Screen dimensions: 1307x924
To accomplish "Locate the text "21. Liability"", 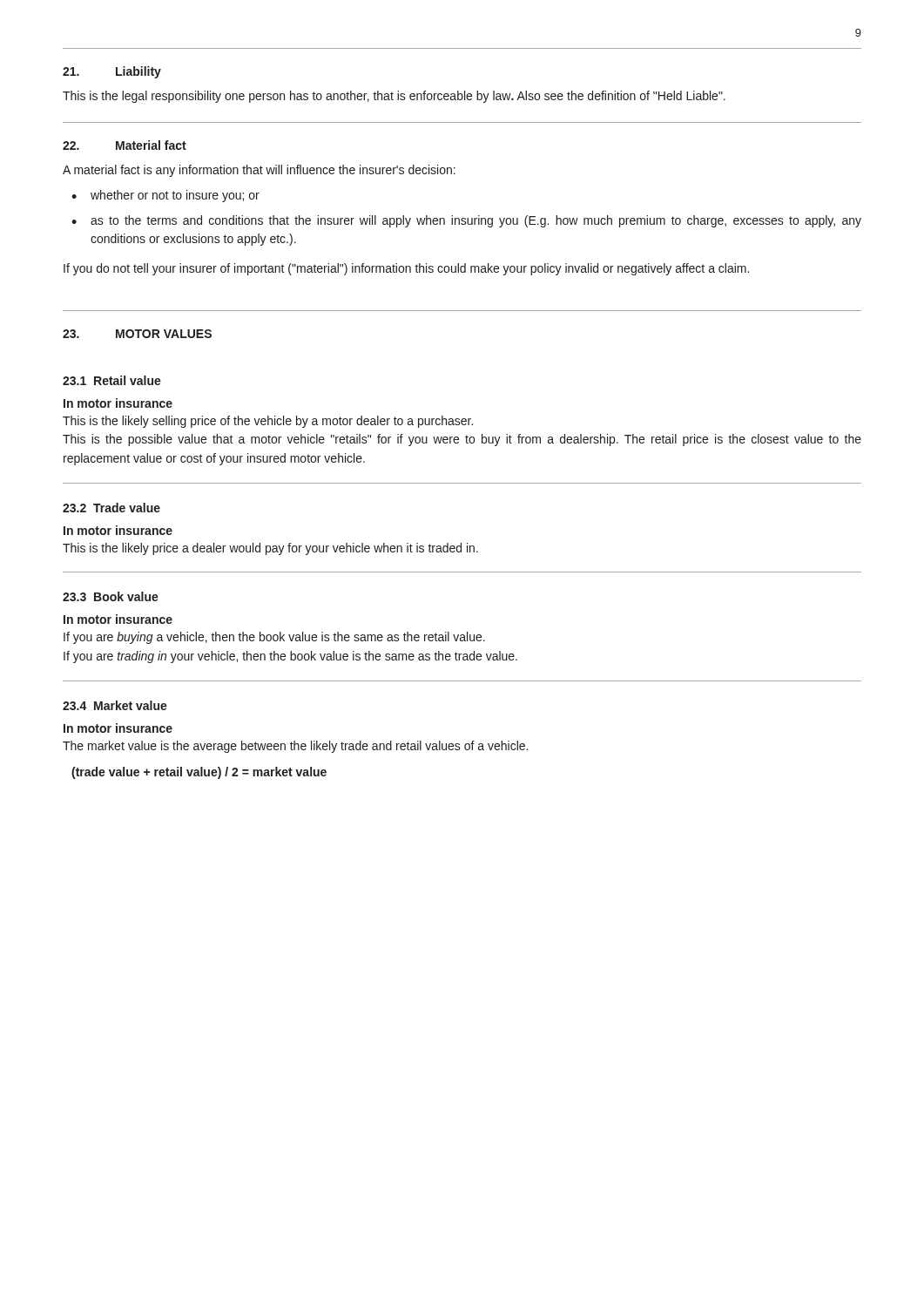I will coord(112,71).
